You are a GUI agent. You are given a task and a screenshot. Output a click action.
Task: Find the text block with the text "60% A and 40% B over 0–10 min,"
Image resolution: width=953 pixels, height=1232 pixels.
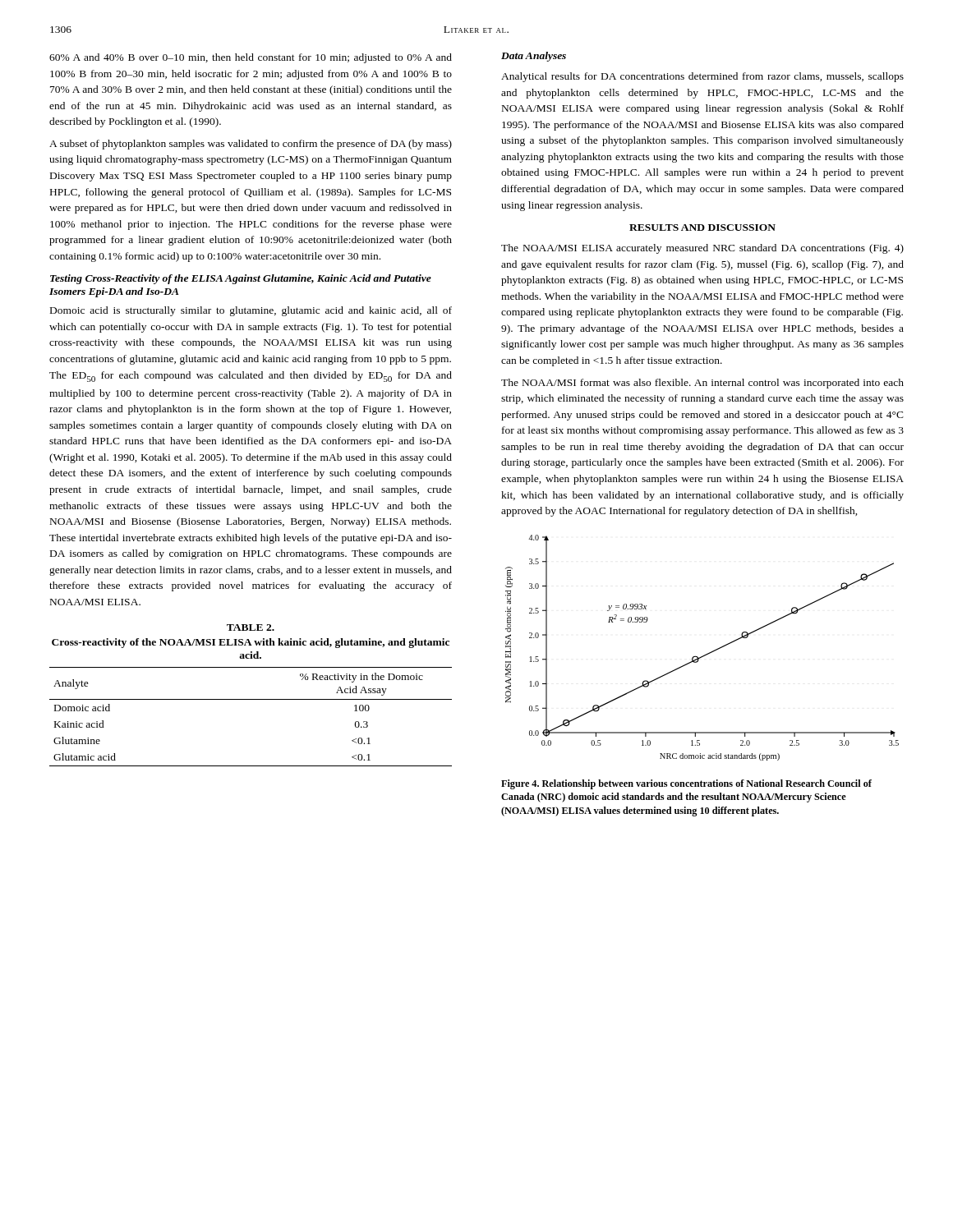pyautogui.click(x=251, y=89)
